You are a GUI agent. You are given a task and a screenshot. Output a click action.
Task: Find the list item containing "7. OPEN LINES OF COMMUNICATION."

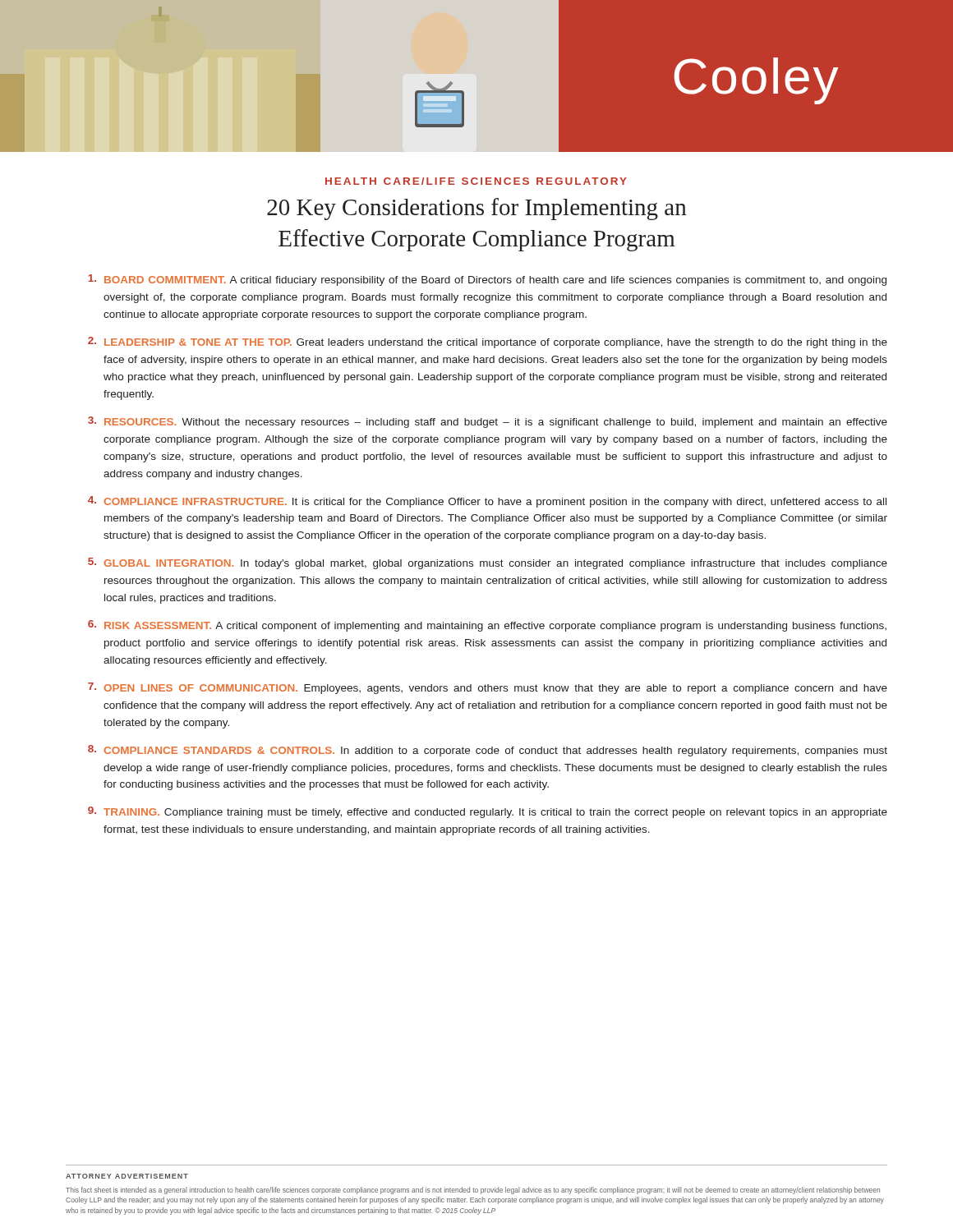coord(476,706)
